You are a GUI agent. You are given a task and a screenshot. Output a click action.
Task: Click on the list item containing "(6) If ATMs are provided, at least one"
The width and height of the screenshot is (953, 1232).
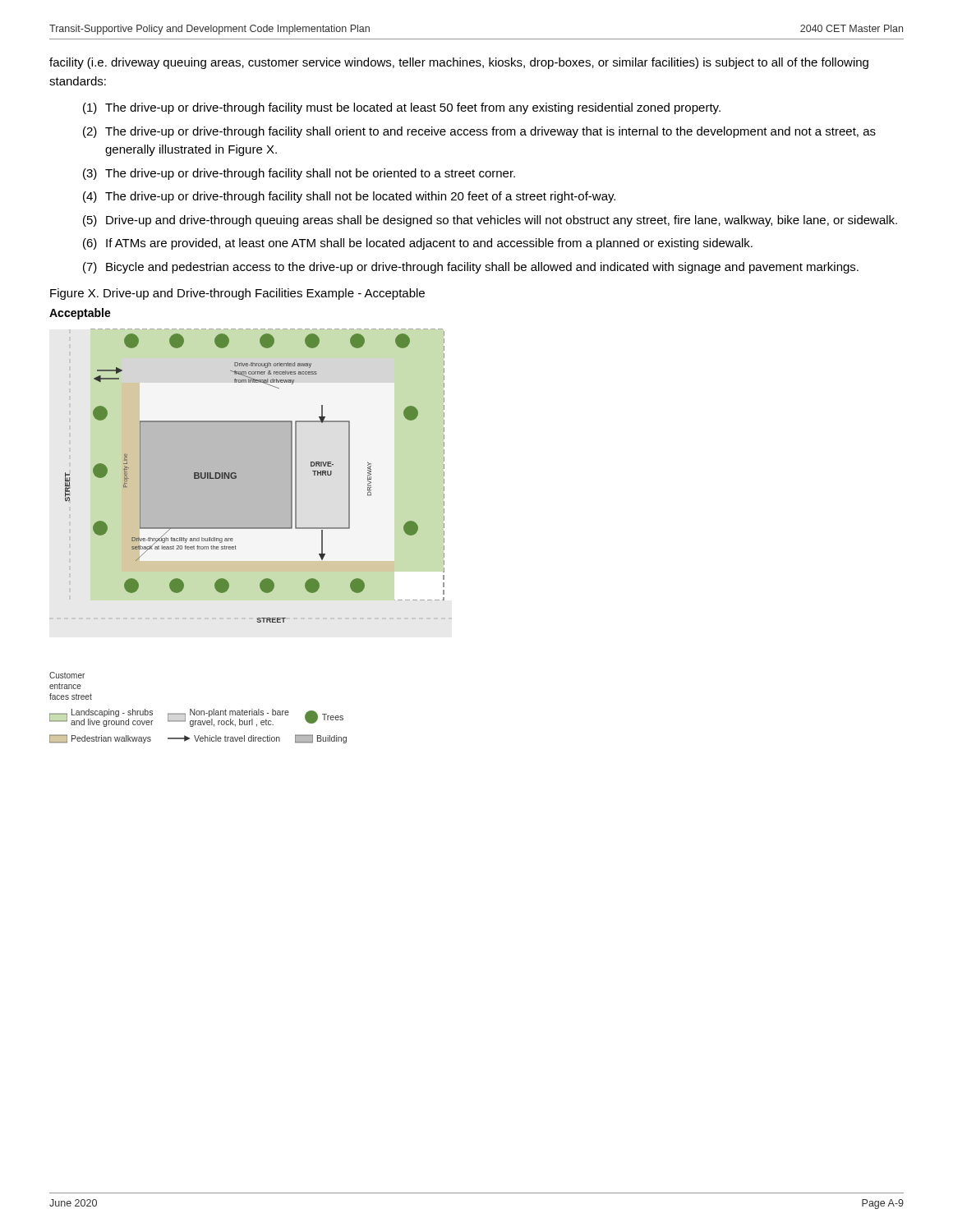(x=418, y=243)
